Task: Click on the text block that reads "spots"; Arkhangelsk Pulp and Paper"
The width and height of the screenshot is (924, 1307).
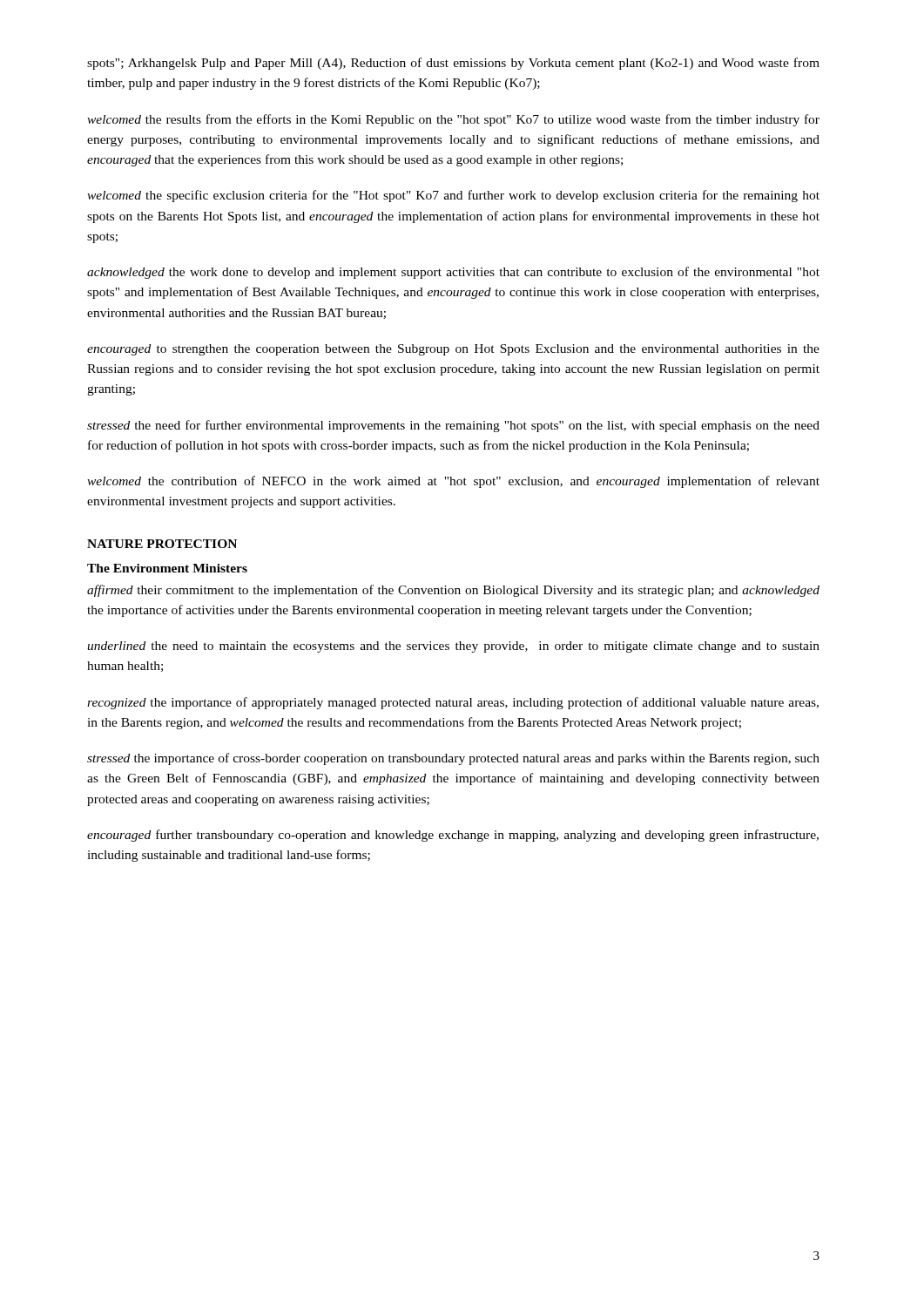Action: pos(453,72)
